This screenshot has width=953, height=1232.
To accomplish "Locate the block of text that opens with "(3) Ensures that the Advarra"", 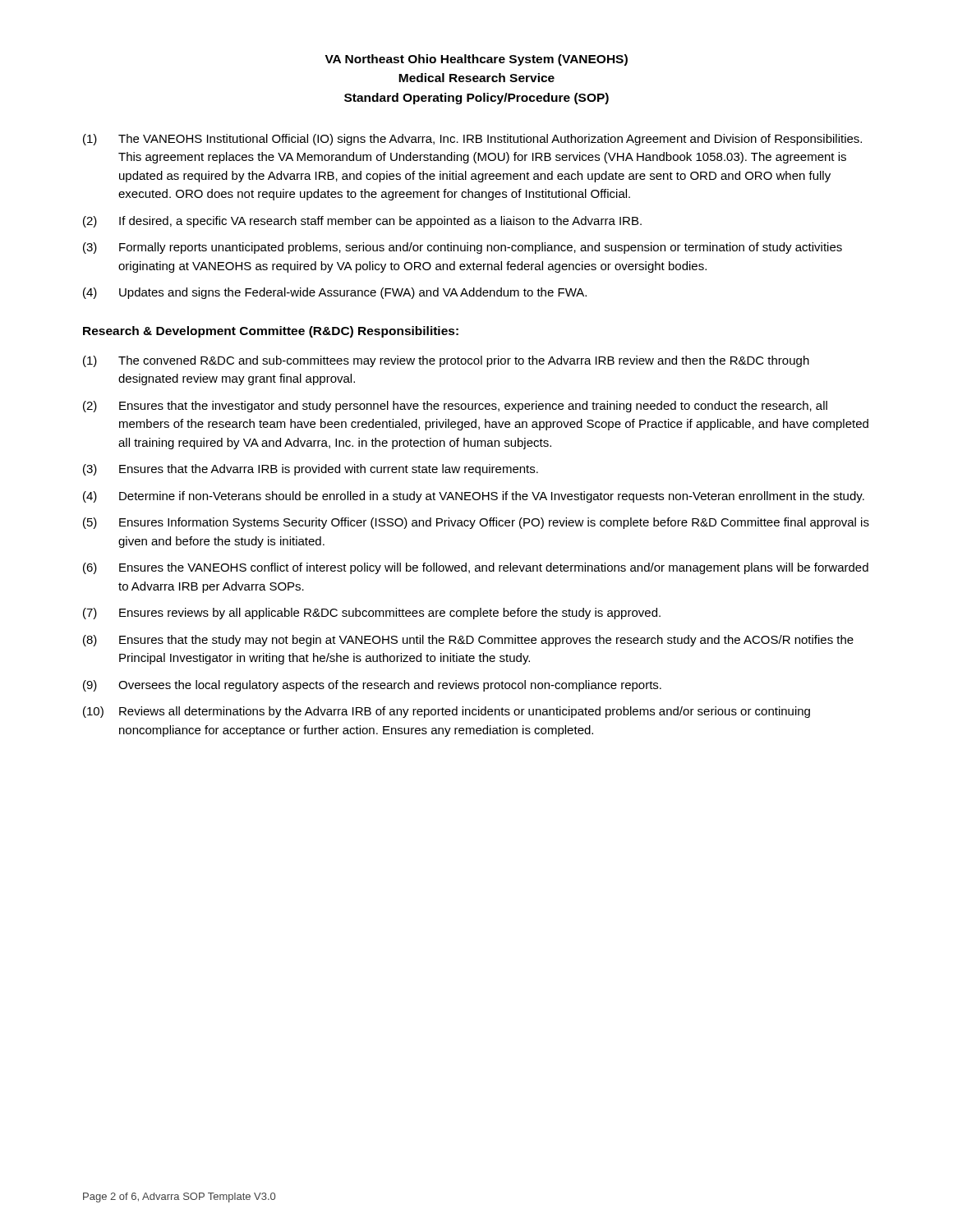I will (x=476, y=469).
